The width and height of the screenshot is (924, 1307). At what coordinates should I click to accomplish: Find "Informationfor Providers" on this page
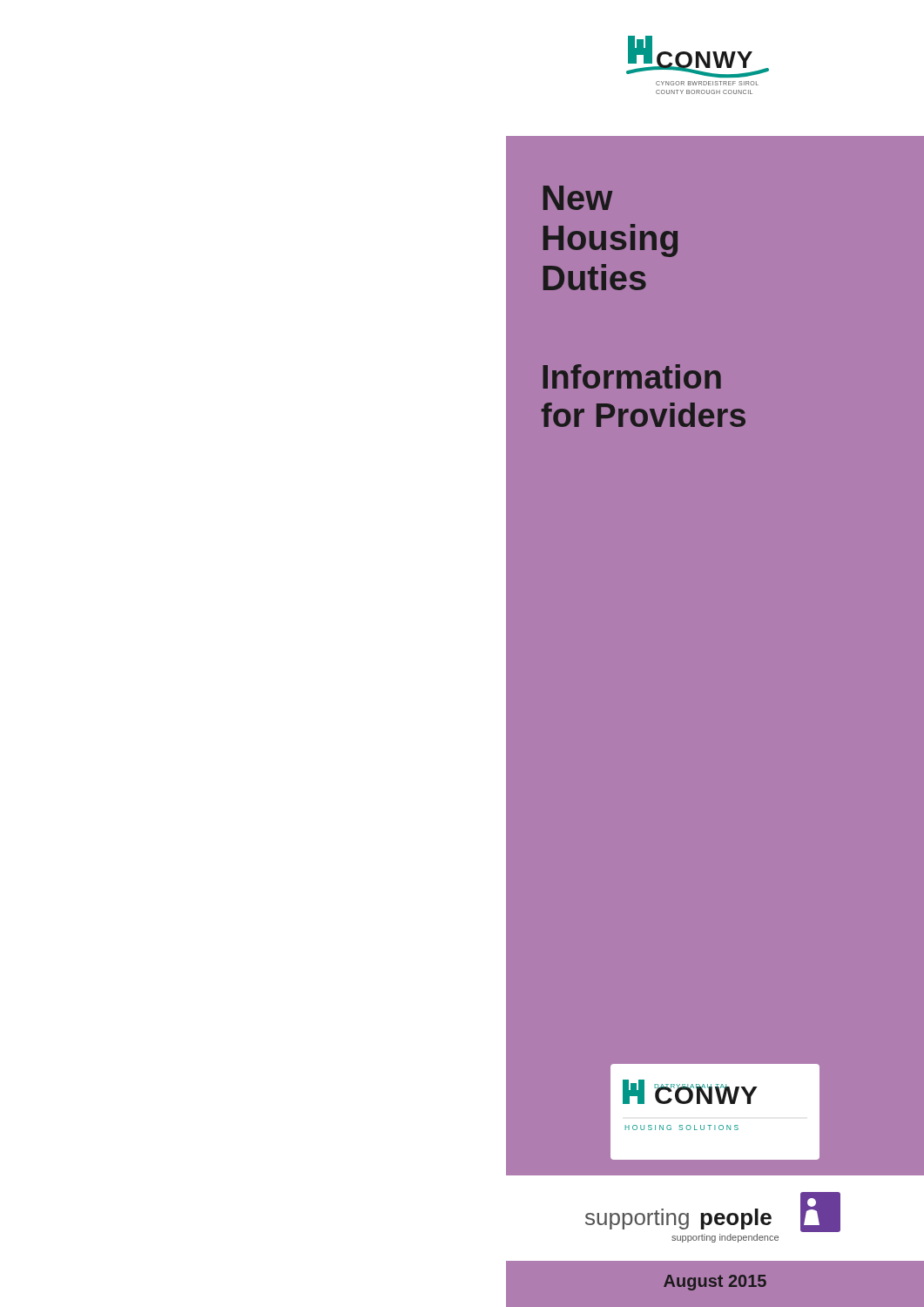click(x=715, y=397)
